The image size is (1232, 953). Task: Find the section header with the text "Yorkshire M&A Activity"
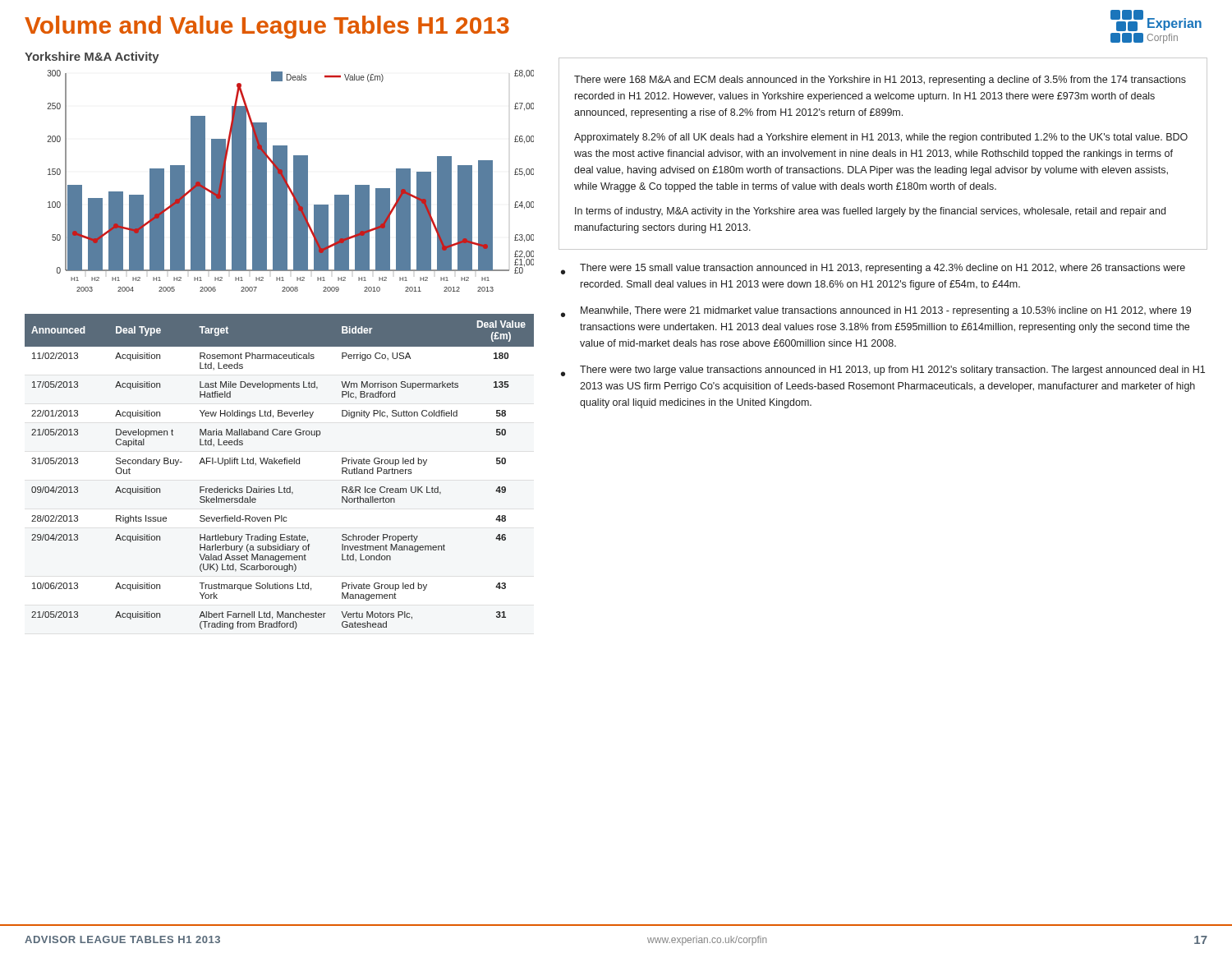(x=92, y=56)
